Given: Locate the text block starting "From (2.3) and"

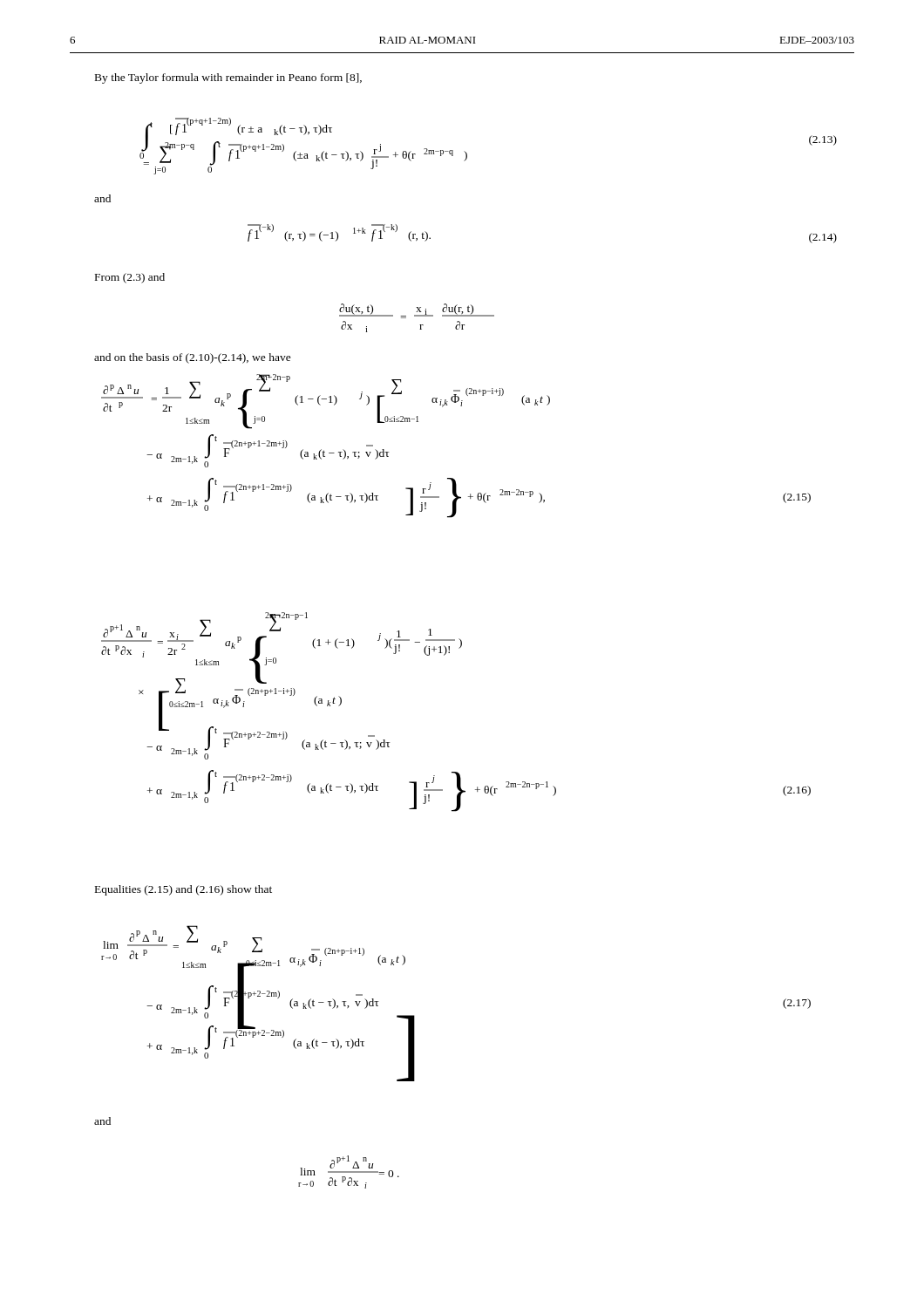Looking at the screenshot, I should coord(130,277).
